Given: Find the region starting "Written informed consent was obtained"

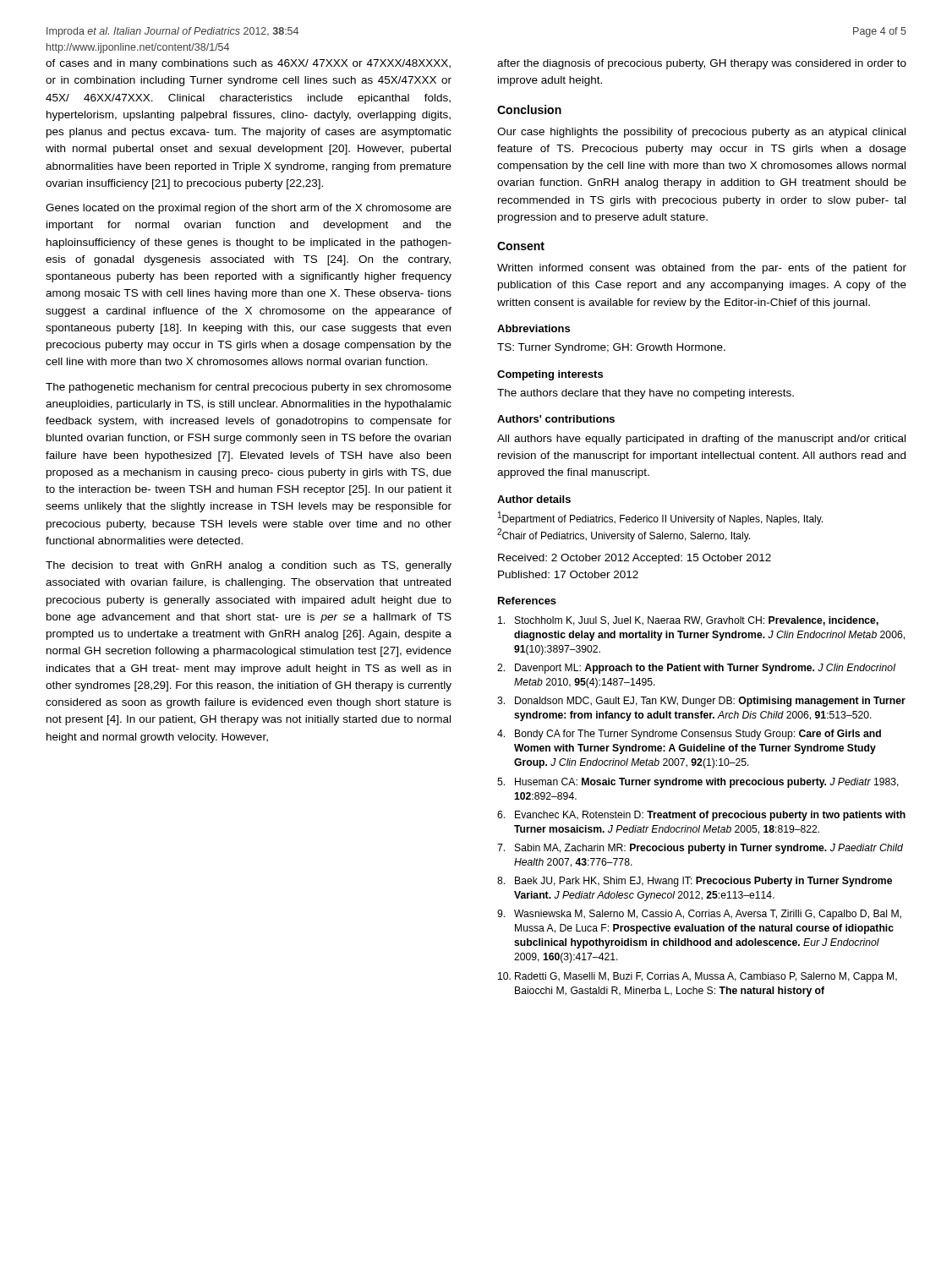Looking at the screenshot, I should (702, 285).
